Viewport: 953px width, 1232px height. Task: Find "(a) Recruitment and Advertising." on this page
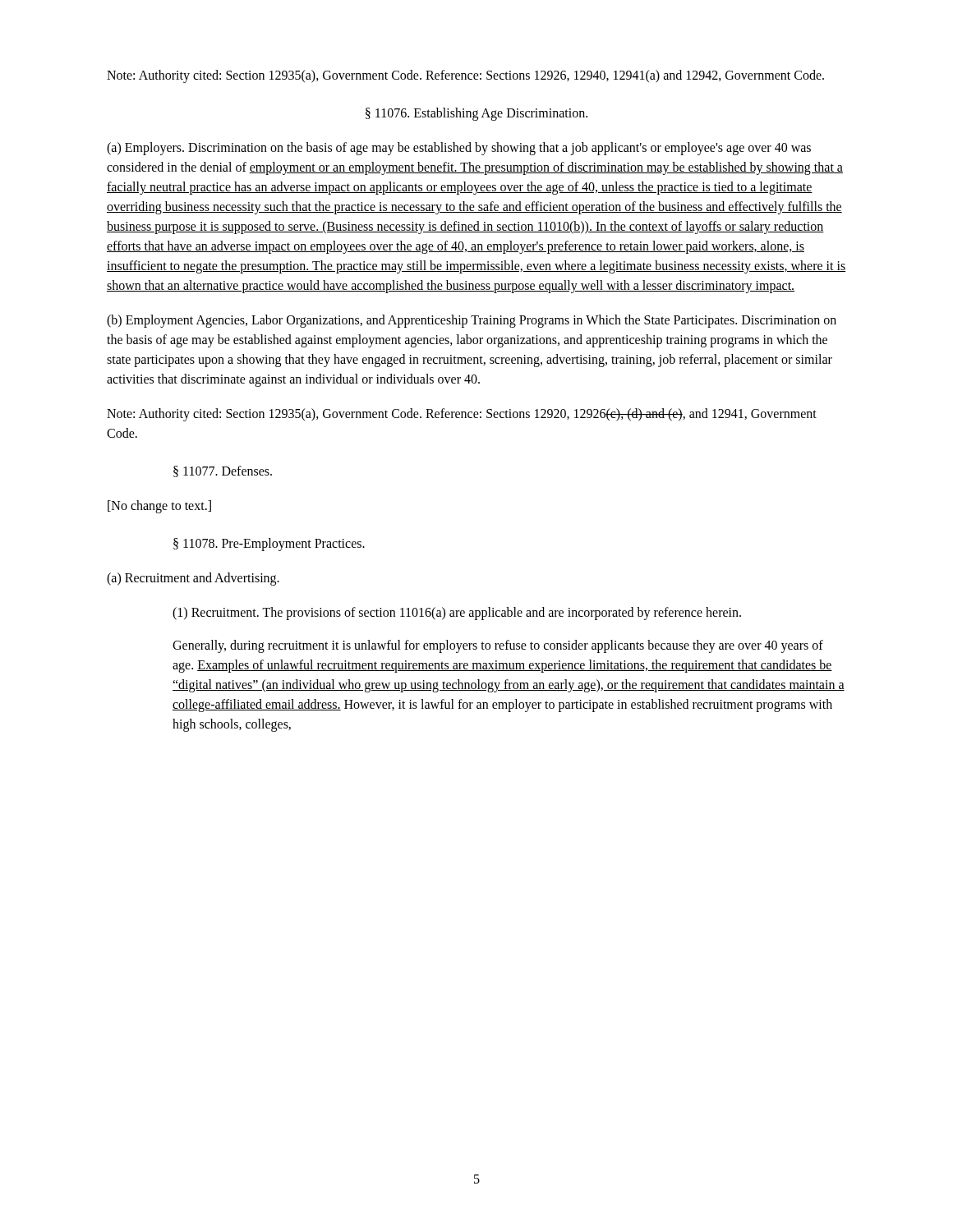193,578
